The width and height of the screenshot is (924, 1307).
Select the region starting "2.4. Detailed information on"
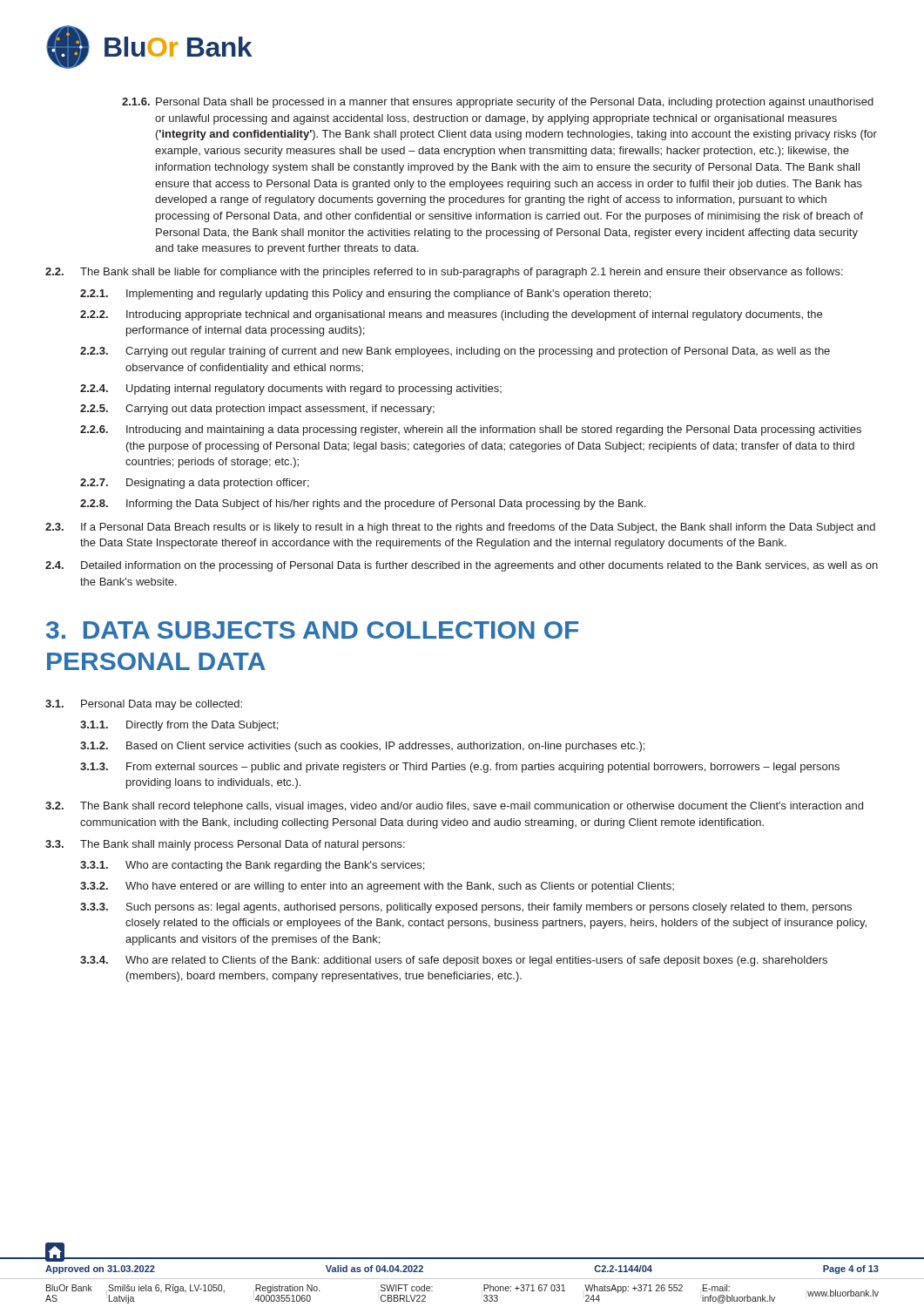click(x=462, y=574)
